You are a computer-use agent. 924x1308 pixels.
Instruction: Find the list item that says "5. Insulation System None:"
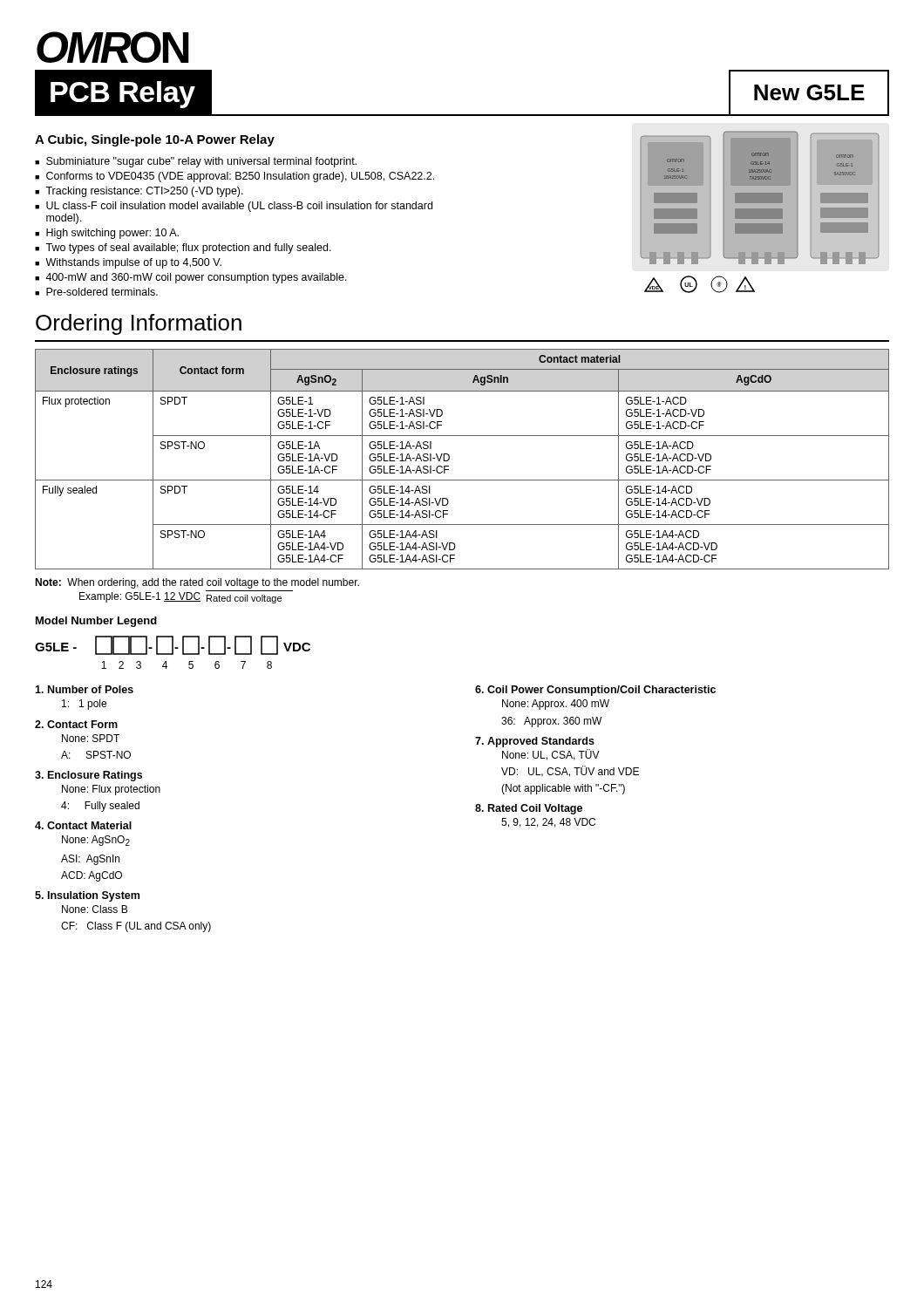[x=87, y=896]
